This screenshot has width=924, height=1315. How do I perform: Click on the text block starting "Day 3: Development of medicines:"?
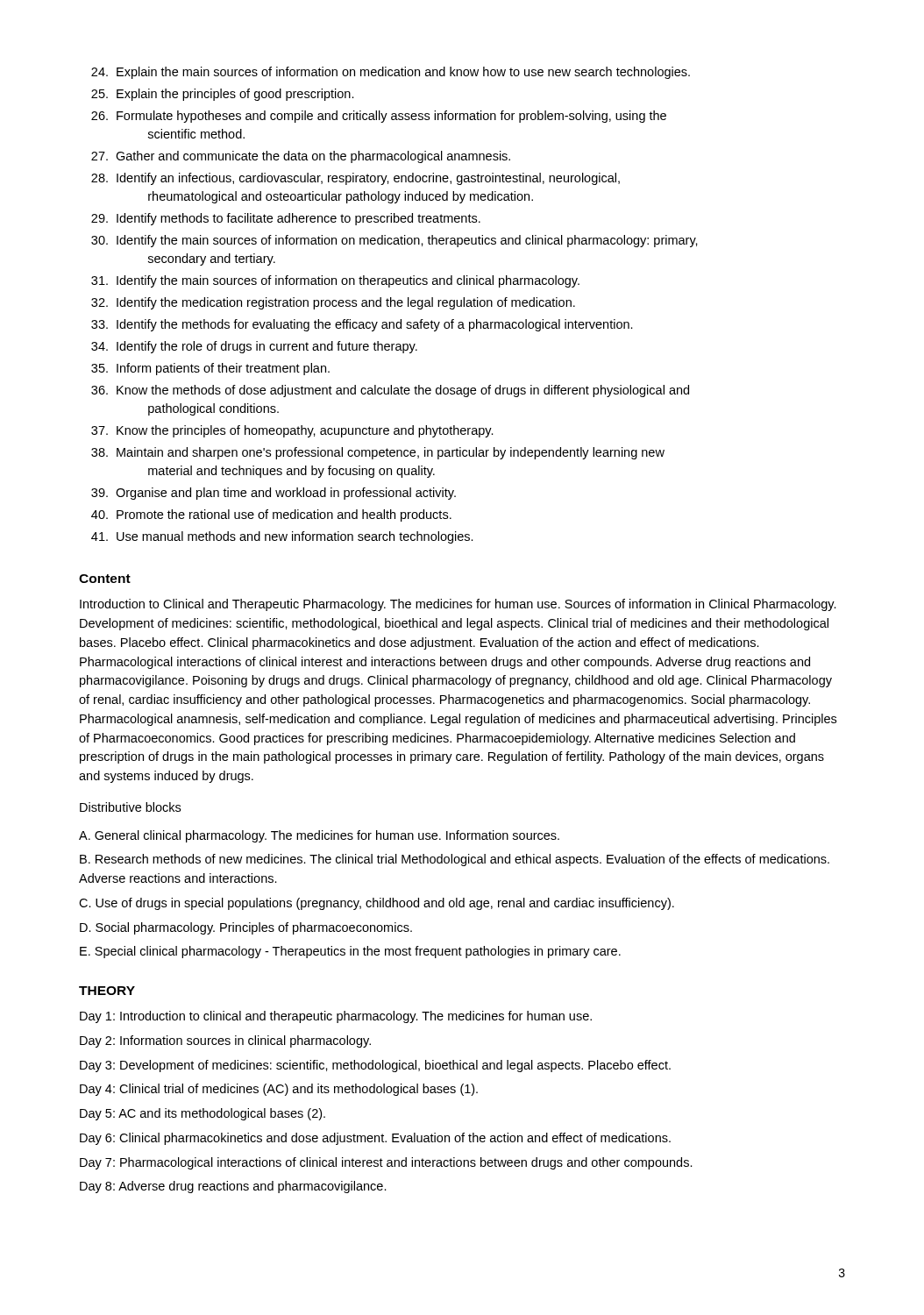pos(375,1065)
